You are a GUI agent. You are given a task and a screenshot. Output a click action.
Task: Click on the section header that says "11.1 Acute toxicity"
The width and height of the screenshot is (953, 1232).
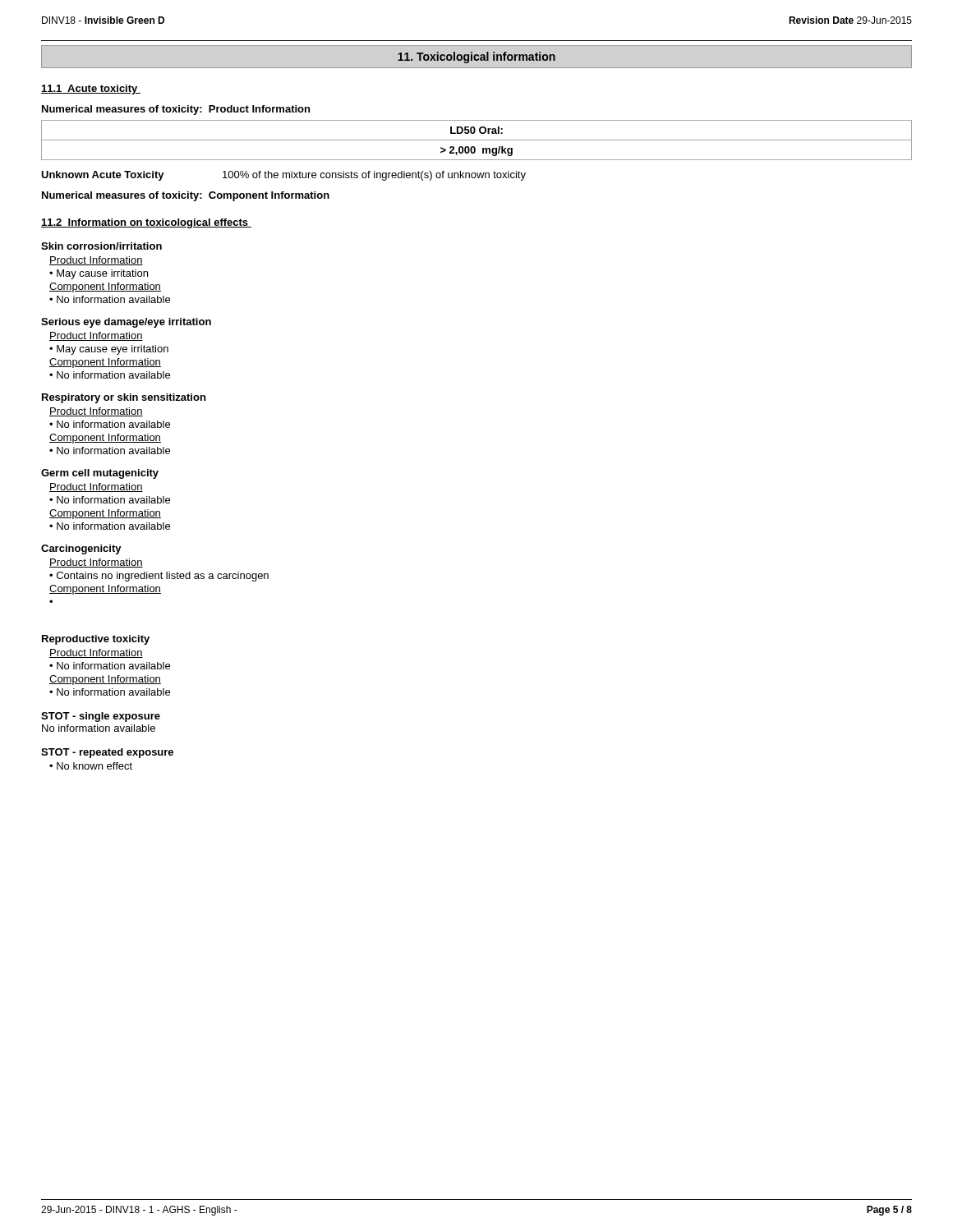point(91,88)
